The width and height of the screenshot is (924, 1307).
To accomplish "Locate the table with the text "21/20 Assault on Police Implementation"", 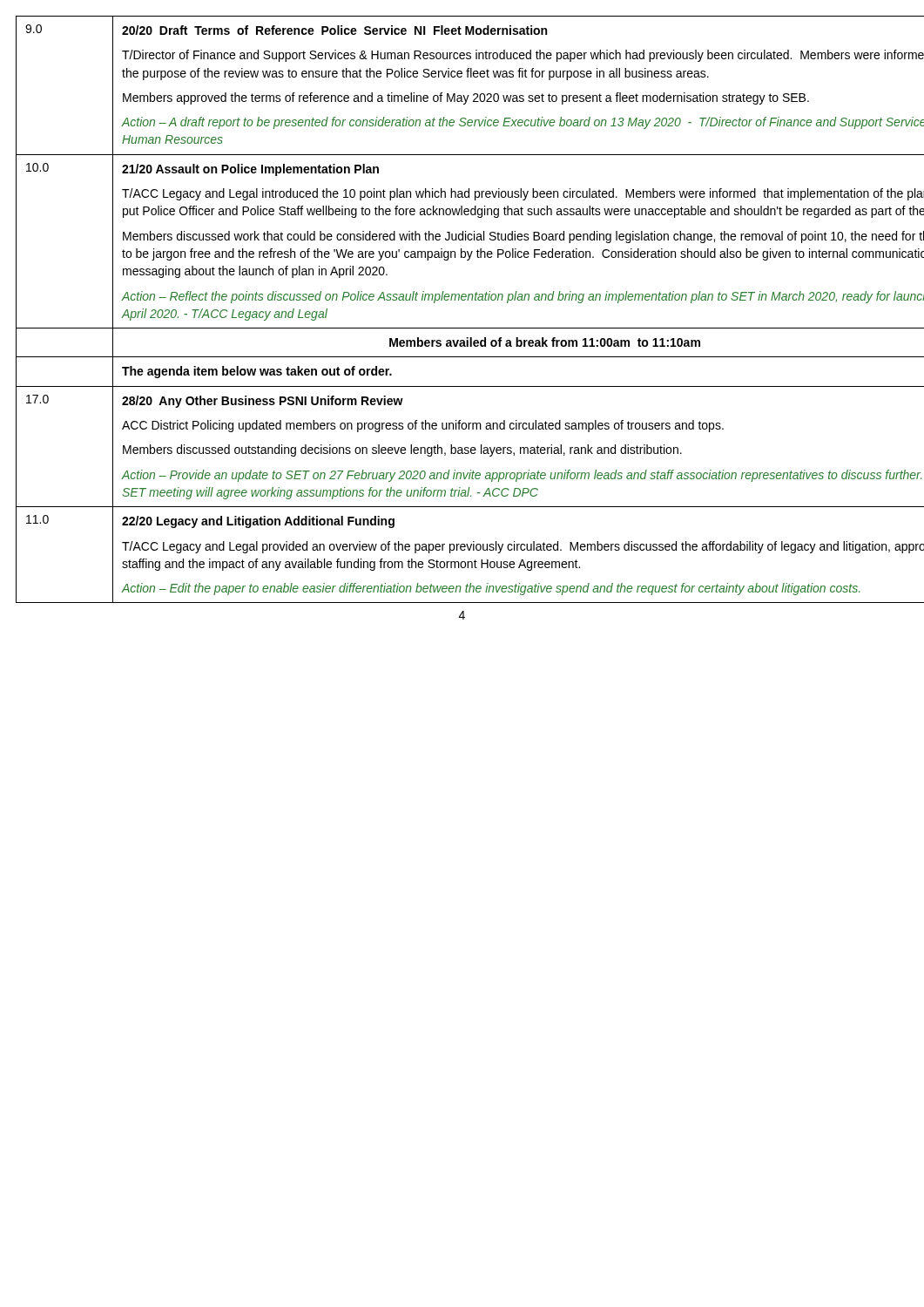I will 462,309.
